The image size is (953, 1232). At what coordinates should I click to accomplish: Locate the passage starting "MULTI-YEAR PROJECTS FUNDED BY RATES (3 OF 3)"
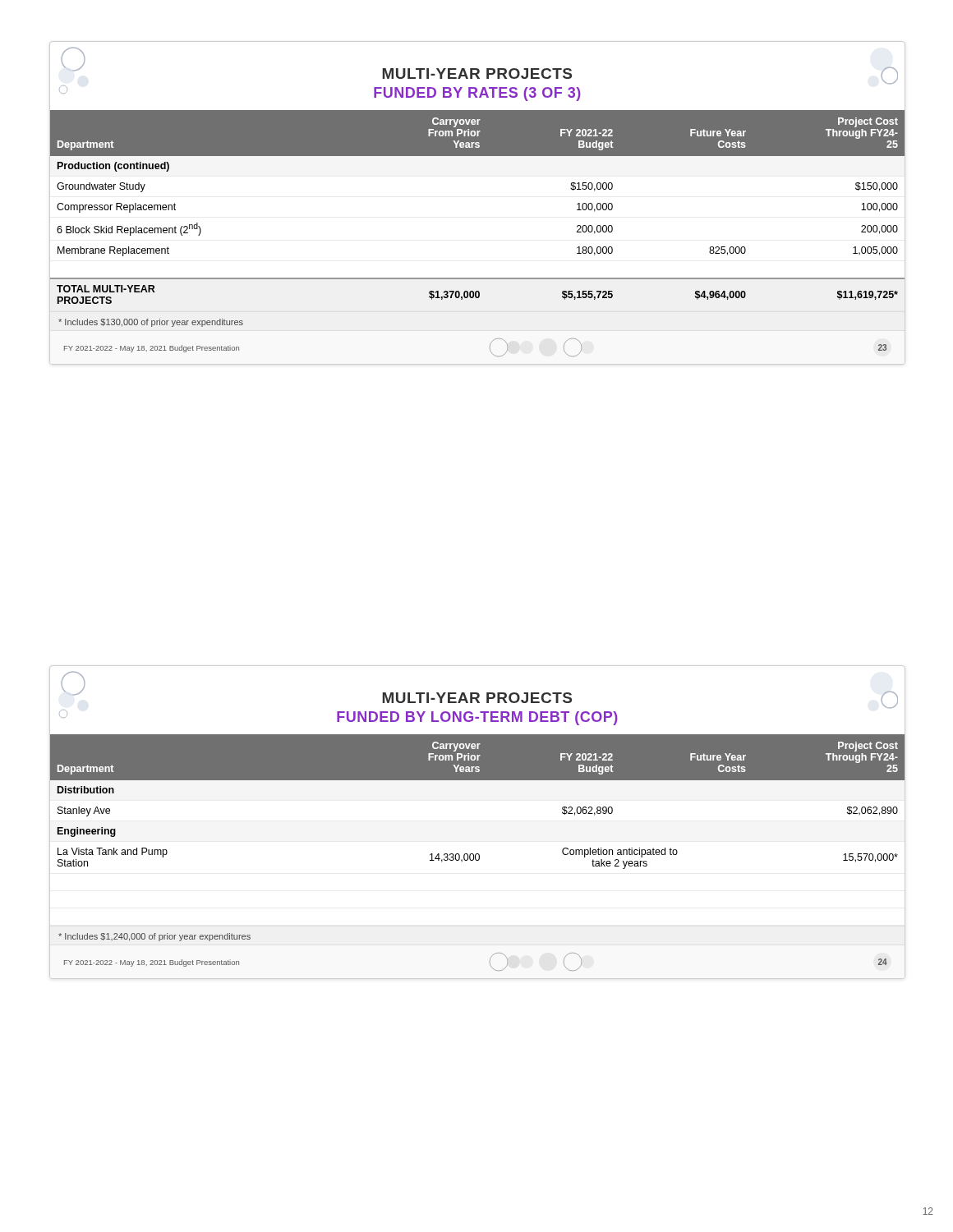pos(477,83)
